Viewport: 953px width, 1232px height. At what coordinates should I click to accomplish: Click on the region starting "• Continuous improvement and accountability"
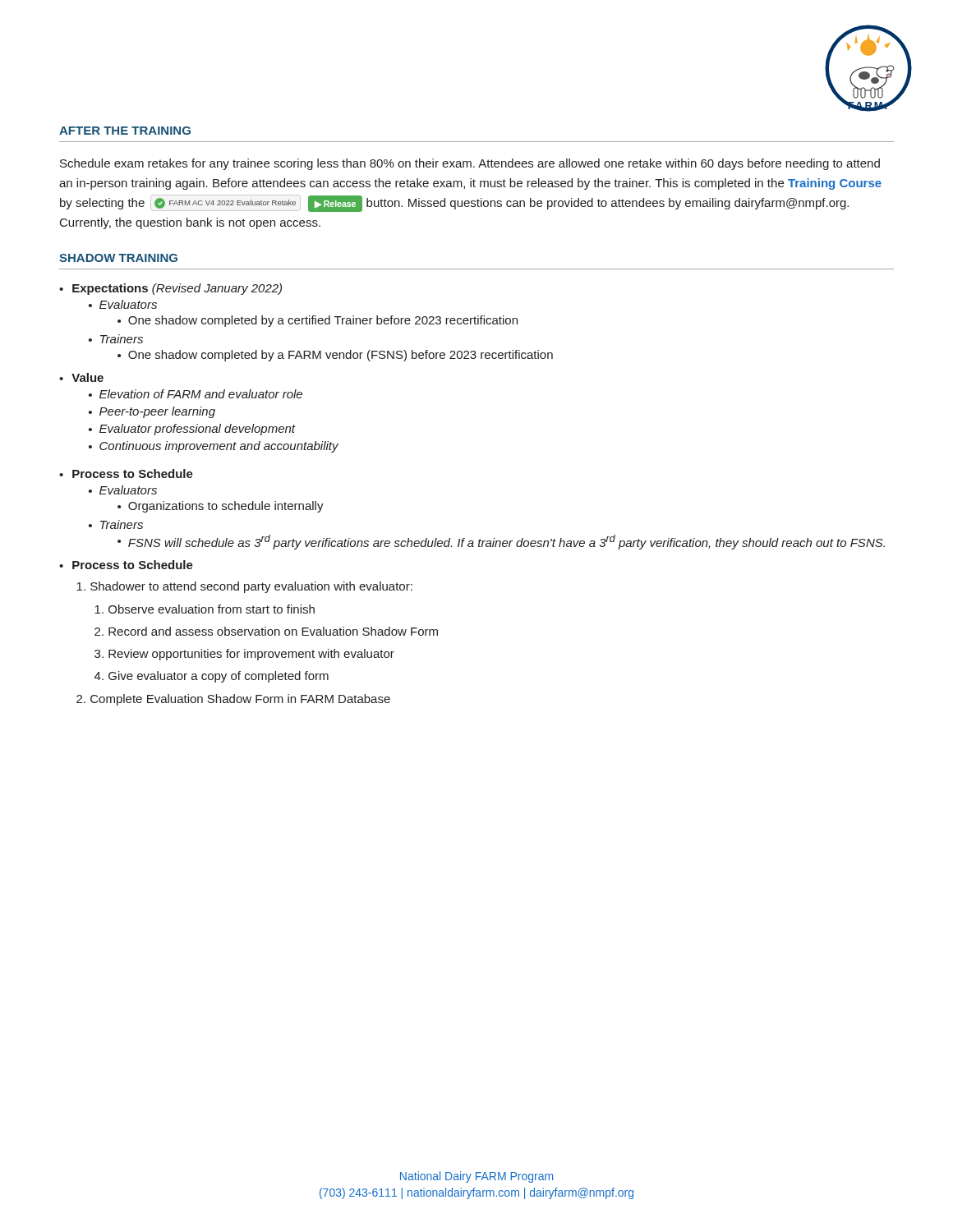click(213, 446)
